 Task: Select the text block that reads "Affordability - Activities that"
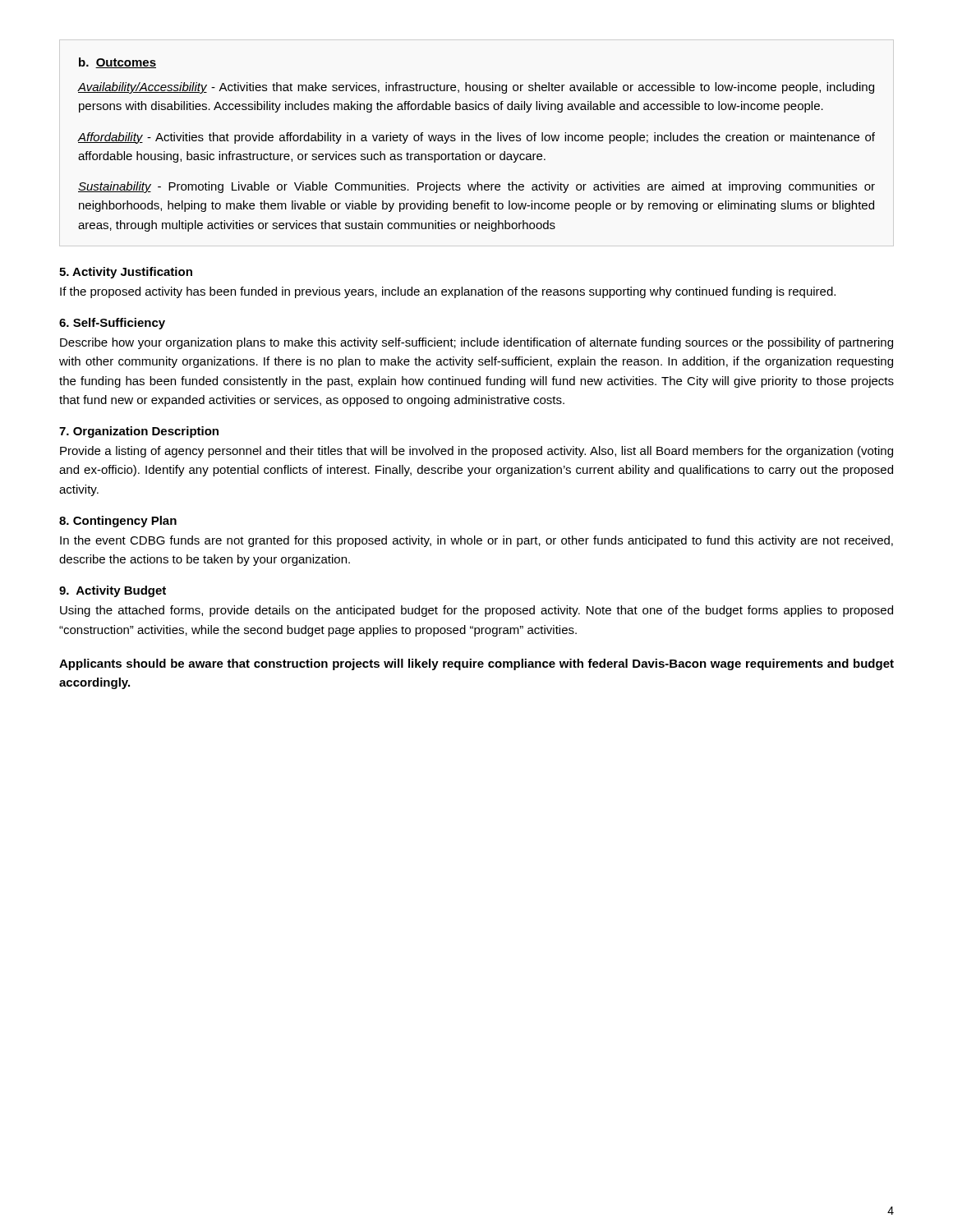[x=476, y=146]
